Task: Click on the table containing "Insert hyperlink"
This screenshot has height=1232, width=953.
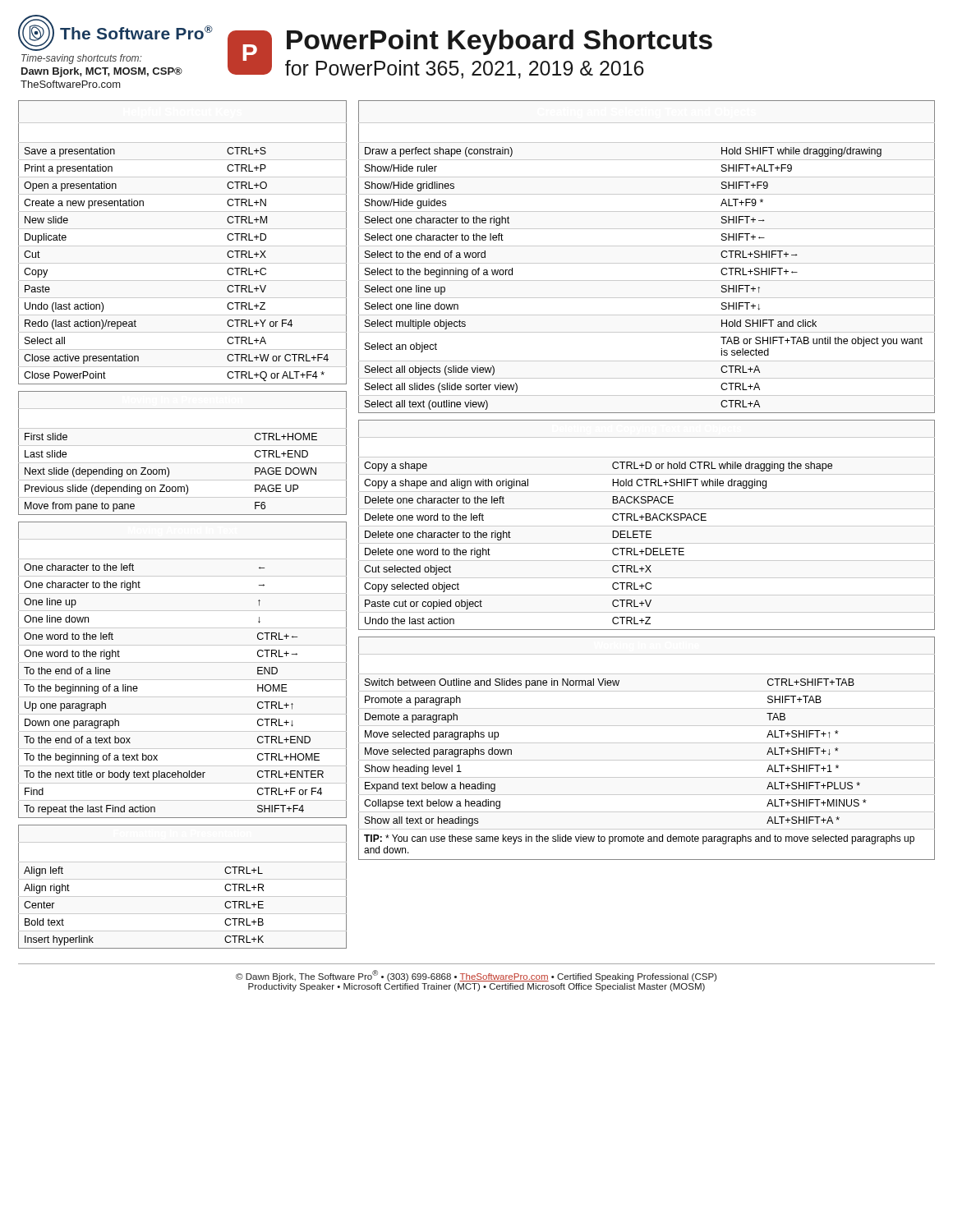Action: [x=182, y=887]
